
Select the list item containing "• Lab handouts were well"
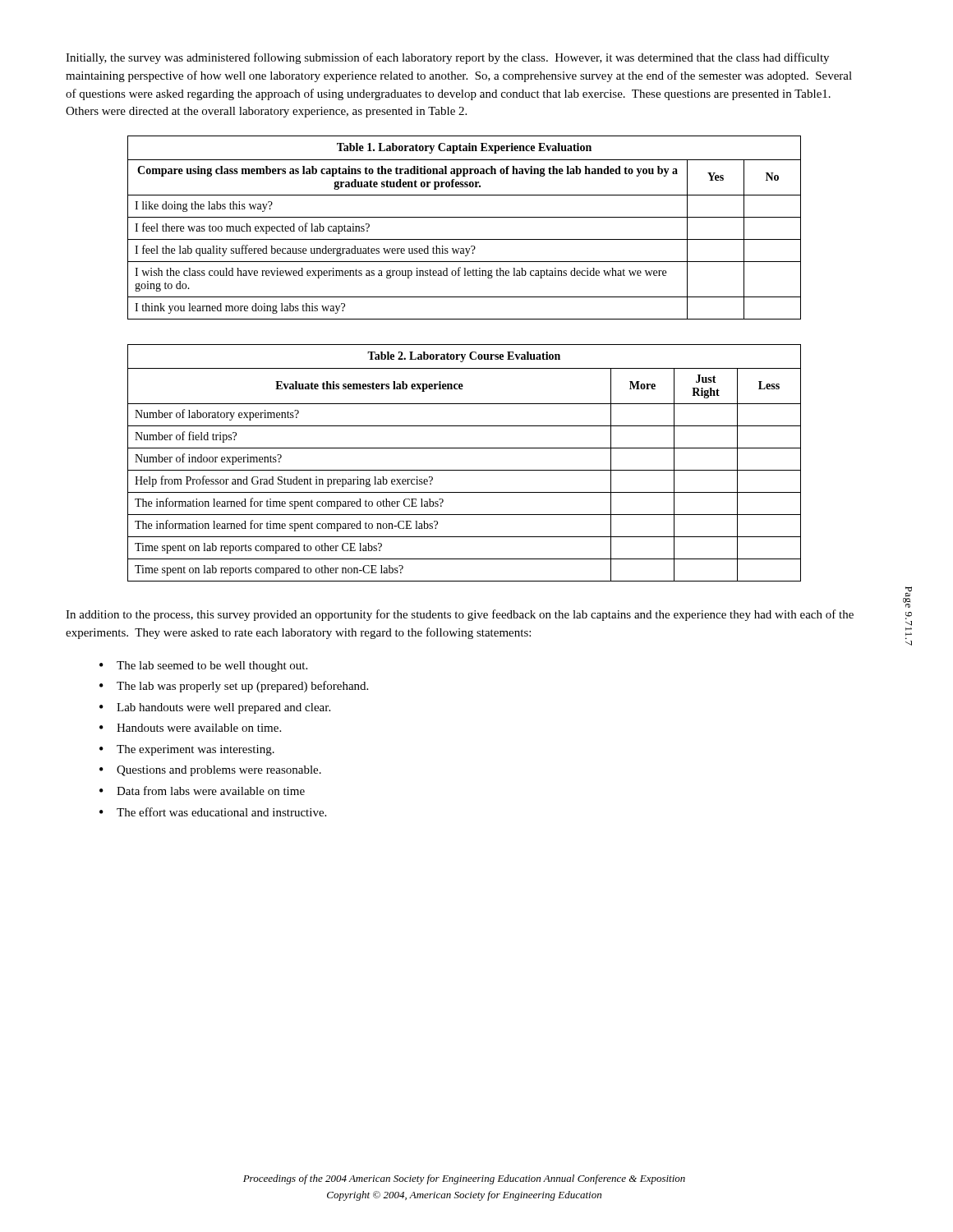[215, 708]
